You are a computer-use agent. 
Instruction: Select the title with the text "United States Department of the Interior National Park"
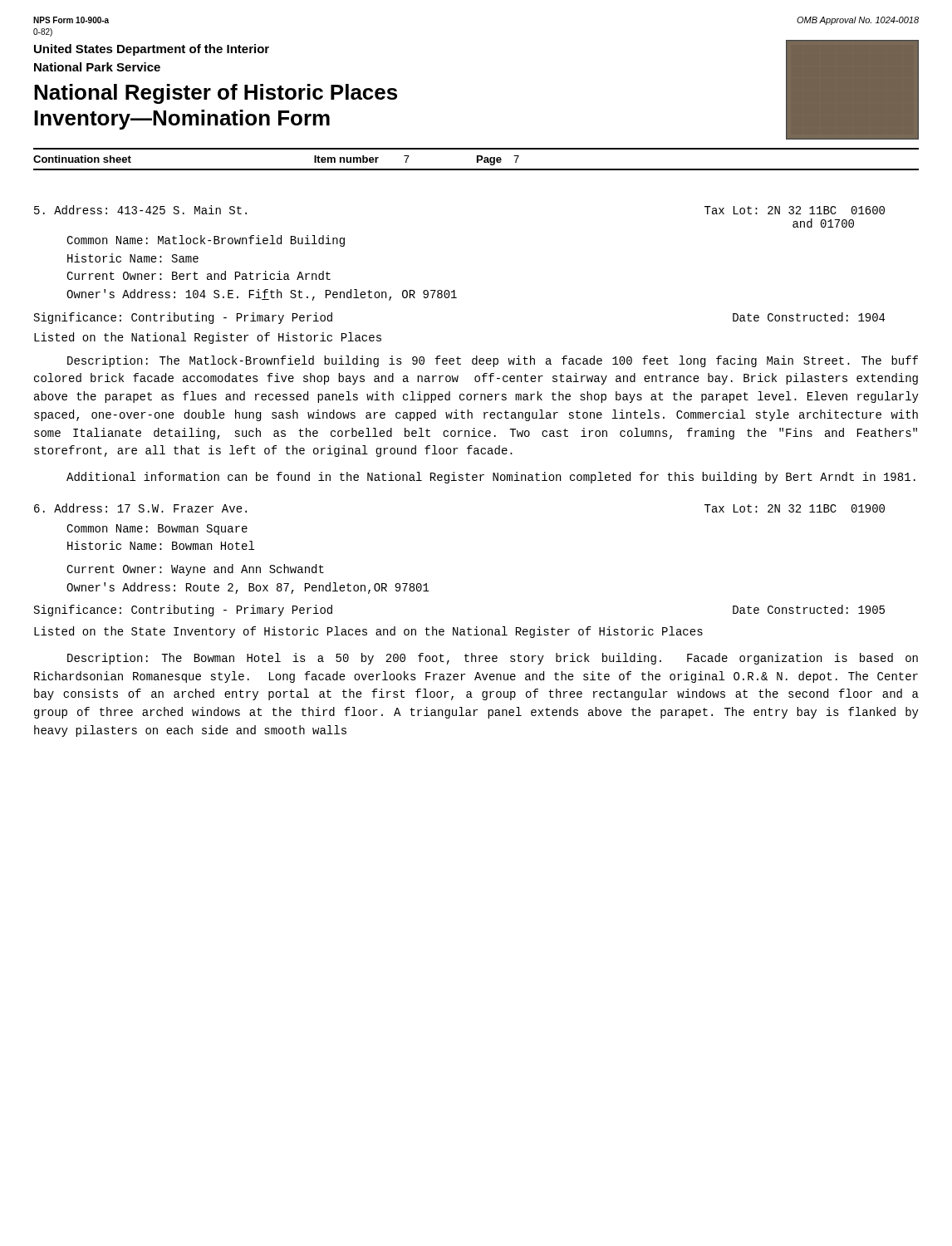click(x=151, y=58)
